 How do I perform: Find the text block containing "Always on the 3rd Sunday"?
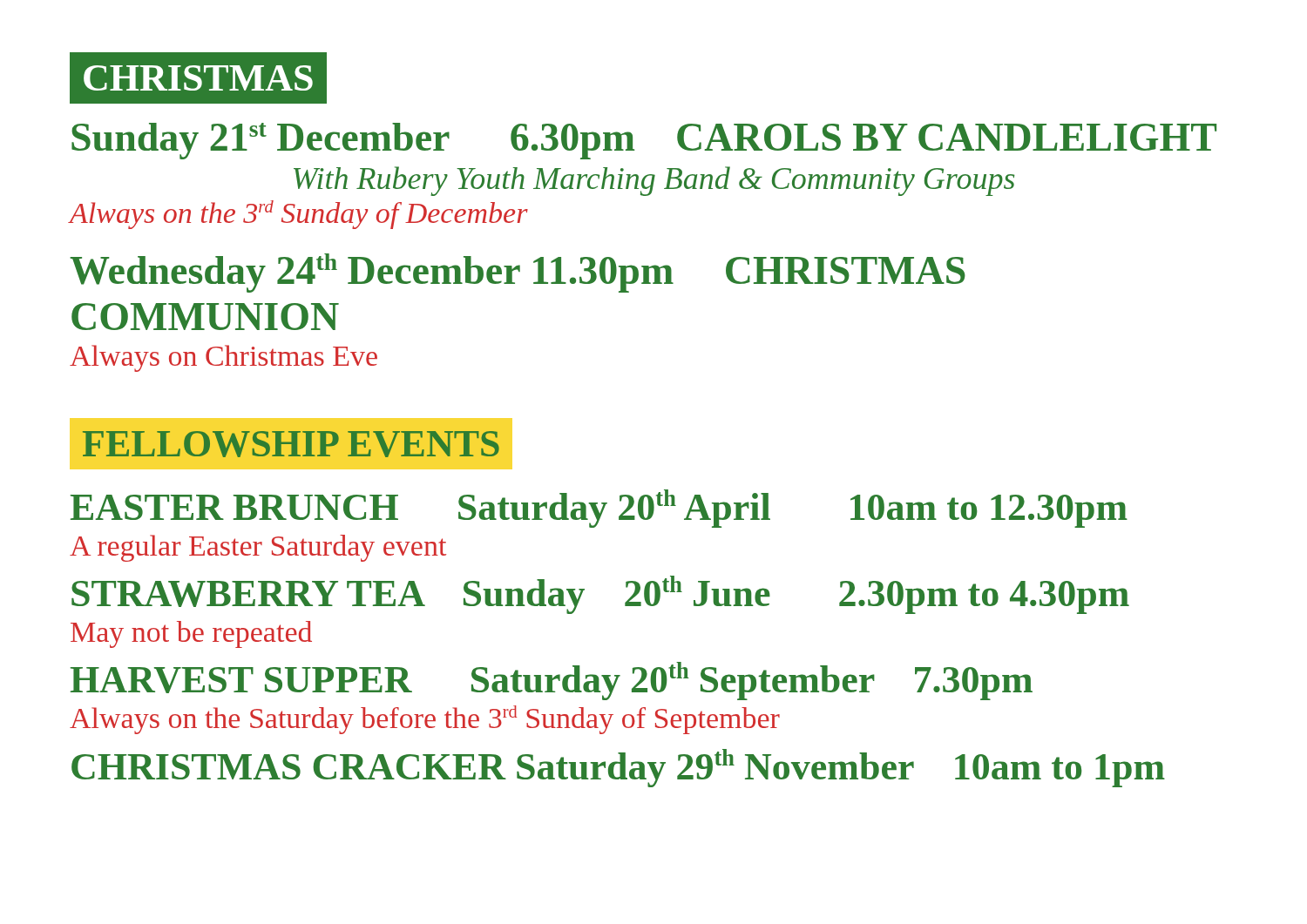299,213
